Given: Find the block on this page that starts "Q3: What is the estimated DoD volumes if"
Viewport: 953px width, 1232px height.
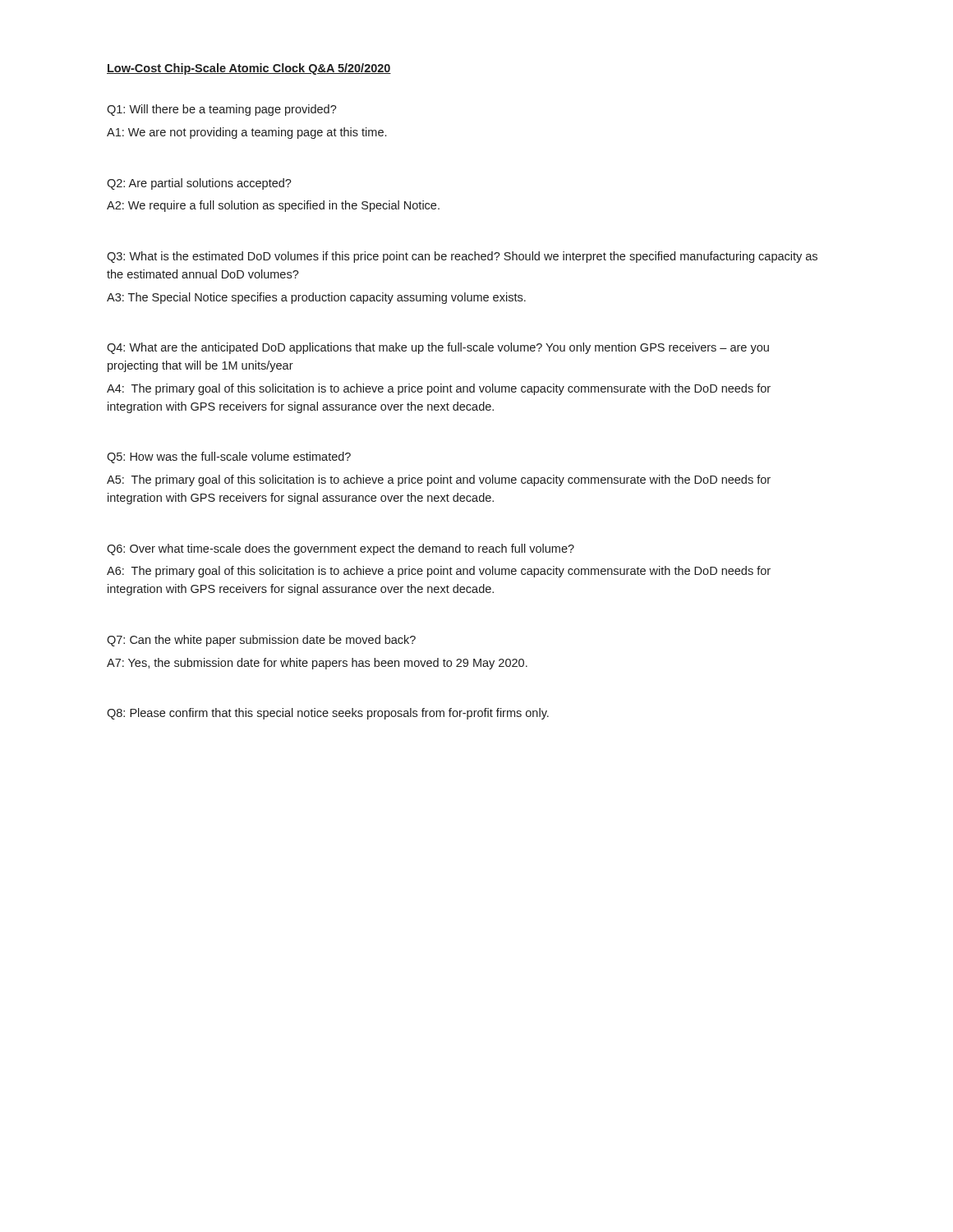Looking at the screenshot, I should pos(462,257).
